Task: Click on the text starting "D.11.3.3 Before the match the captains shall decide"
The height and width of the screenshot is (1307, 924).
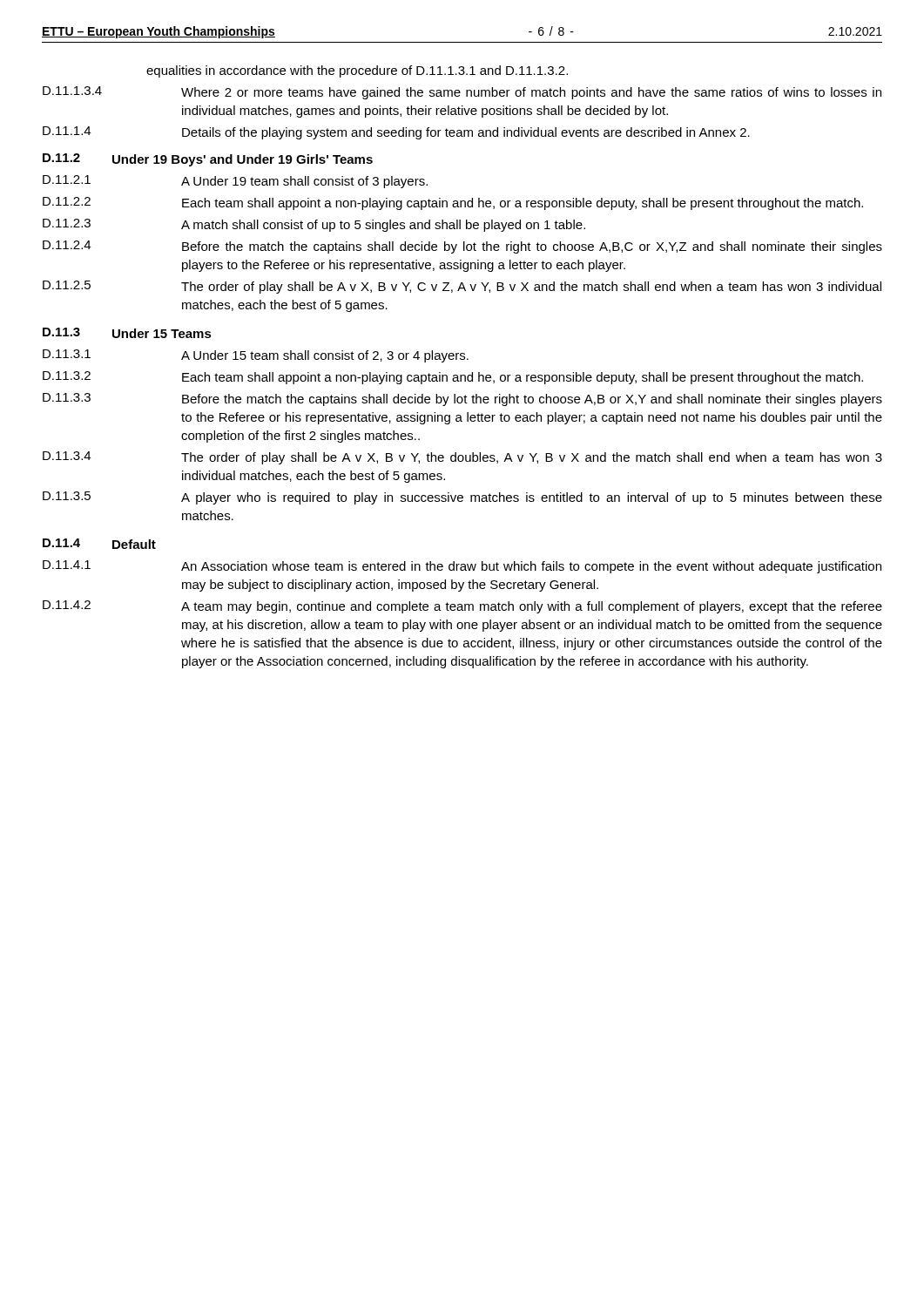Action: [462, 417]
